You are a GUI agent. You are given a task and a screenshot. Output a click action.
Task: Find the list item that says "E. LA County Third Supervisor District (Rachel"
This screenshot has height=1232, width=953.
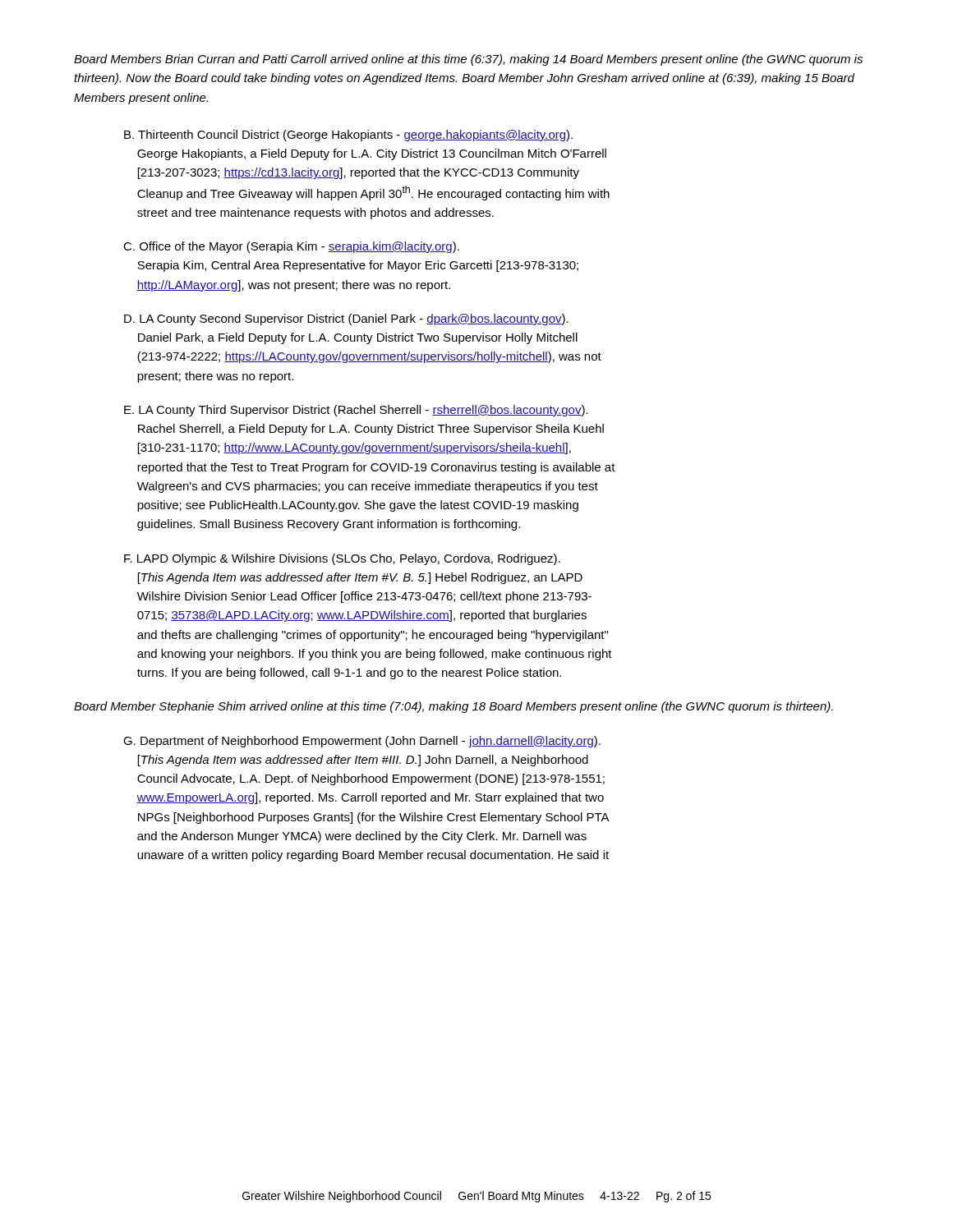click(x=369, y=466)
